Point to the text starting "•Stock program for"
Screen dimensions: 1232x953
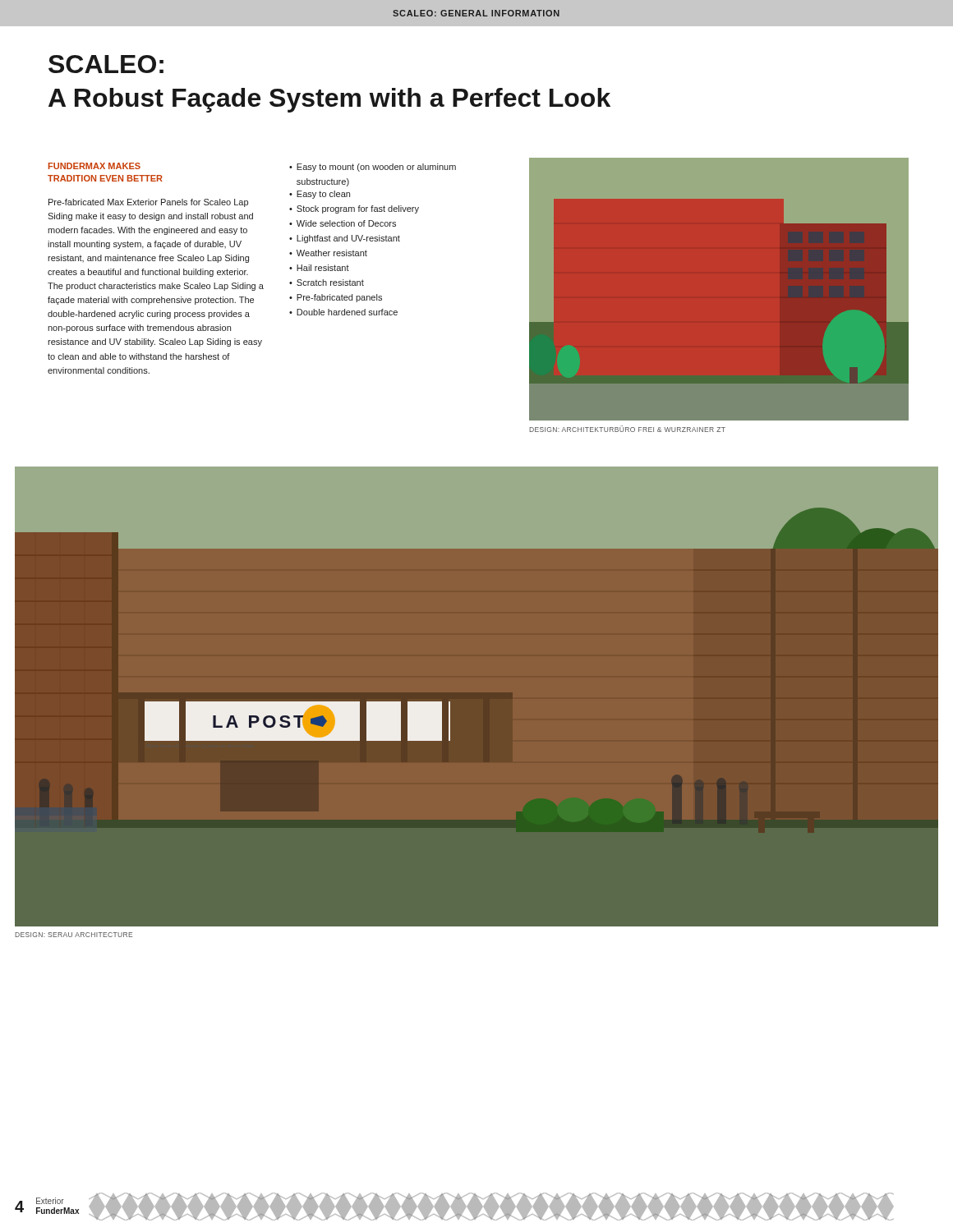[354, 209]
